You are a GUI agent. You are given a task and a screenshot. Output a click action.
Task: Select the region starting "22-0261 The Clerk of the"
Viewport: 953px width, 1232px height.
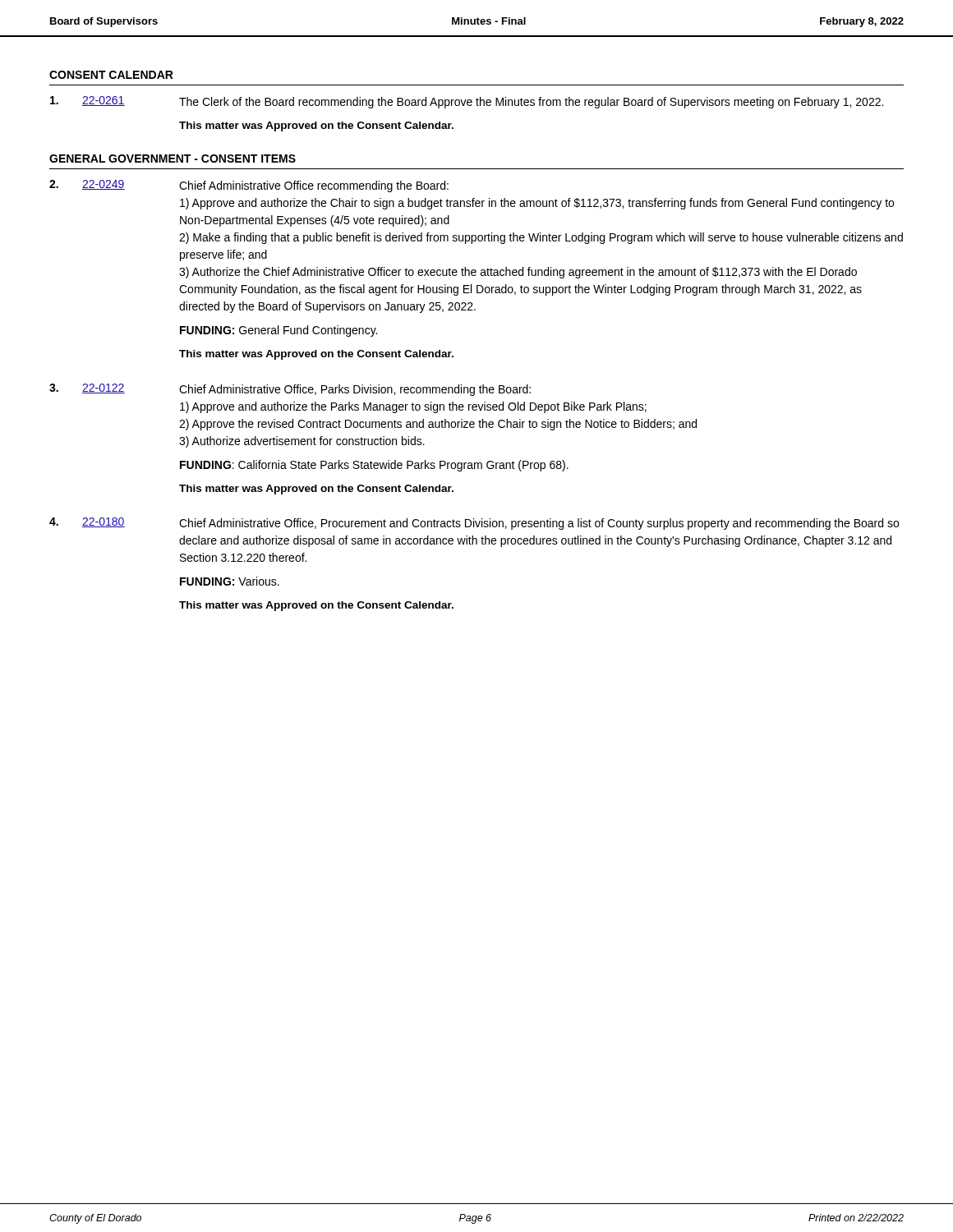click(x=476, y=116)
